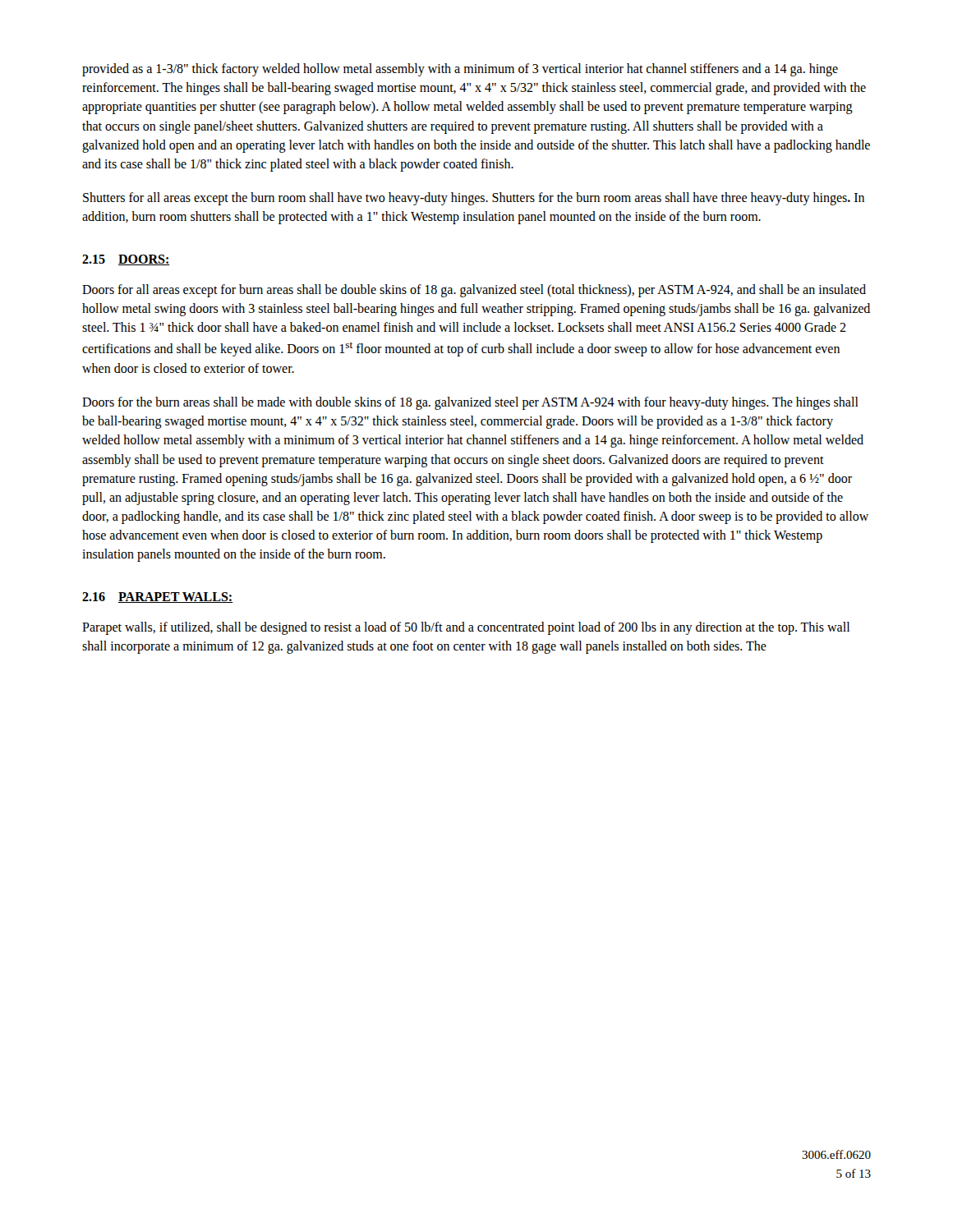Point to the text starting "Shutters for all areas except the"
This screenshot has height=1232, width=953.
click(473, 207)
